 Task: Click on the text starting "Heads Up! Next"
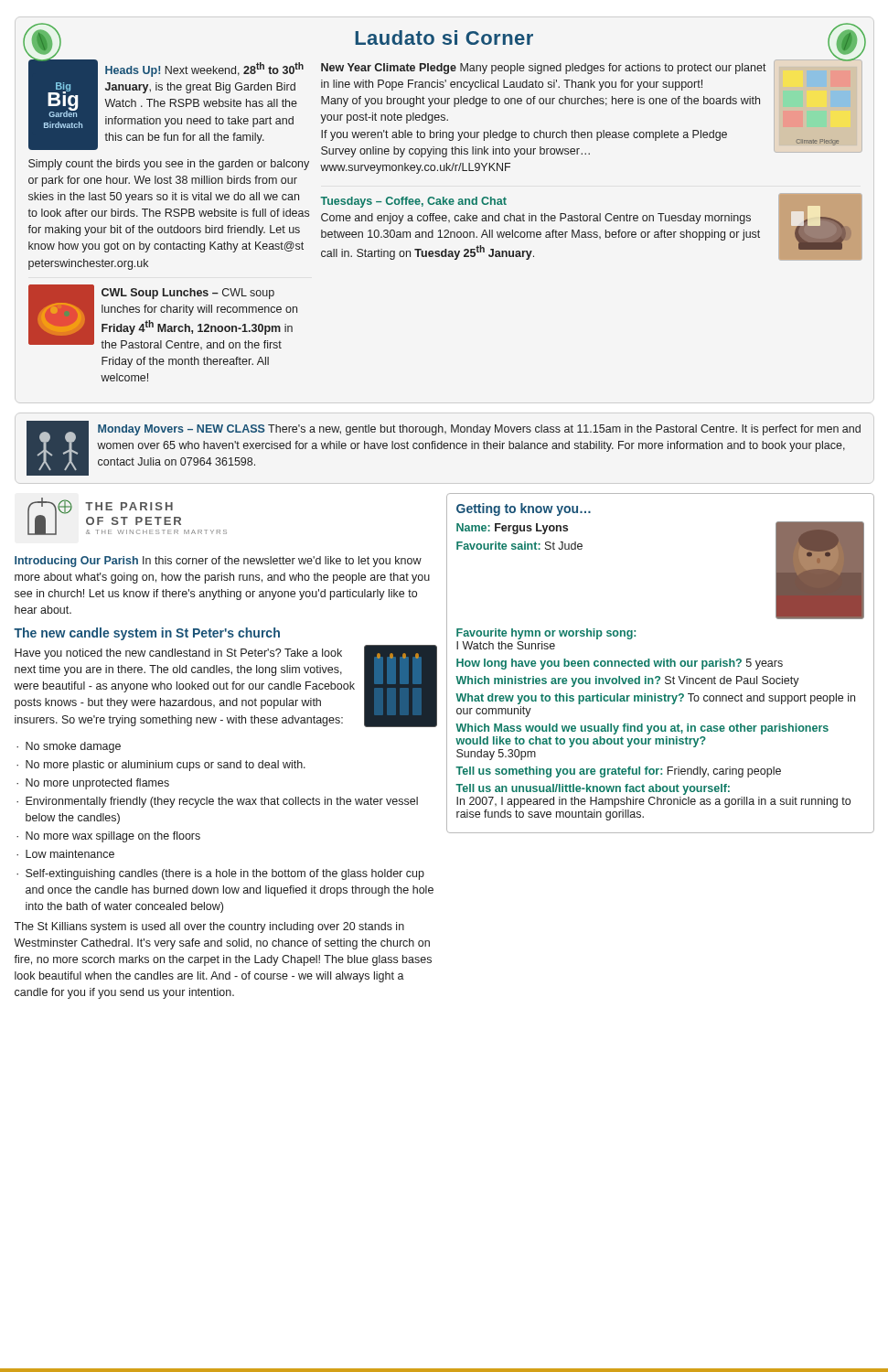[204, 102]
